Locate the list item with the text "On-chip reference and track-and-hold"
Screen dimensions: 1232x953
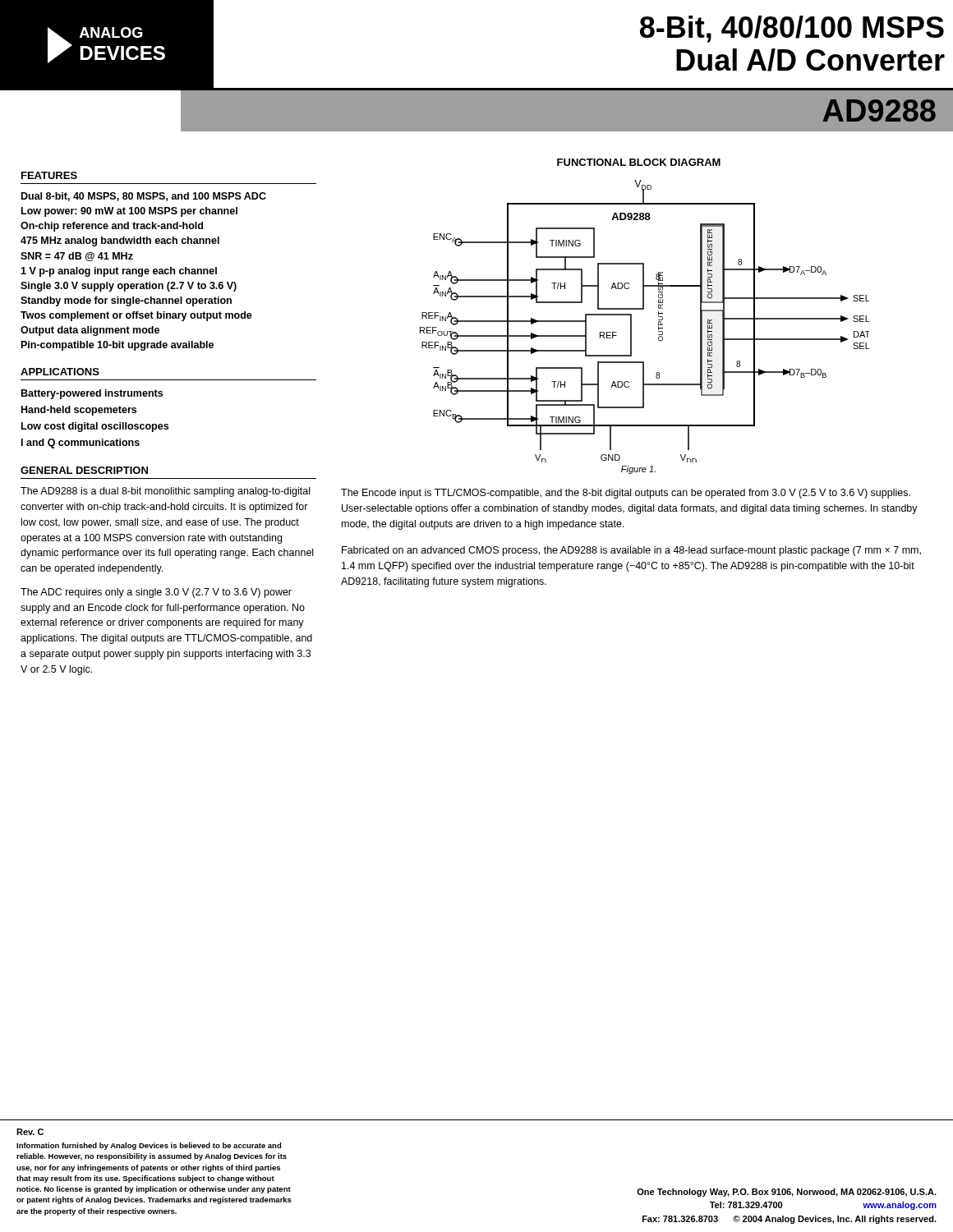click(x=112, y=226)
